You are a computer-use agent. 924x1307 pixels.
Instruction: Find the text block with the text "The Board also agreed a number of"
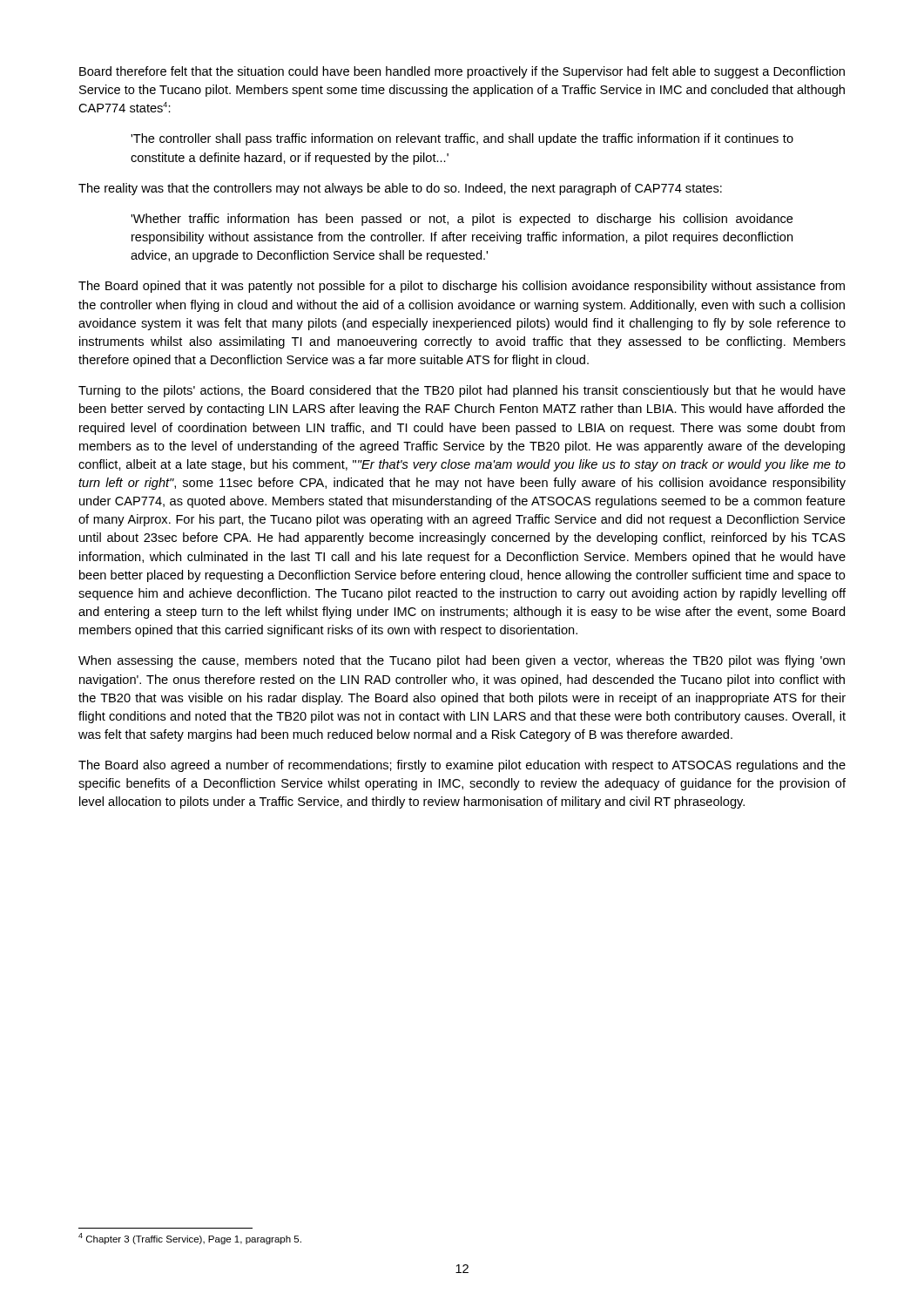click(462, 784)
